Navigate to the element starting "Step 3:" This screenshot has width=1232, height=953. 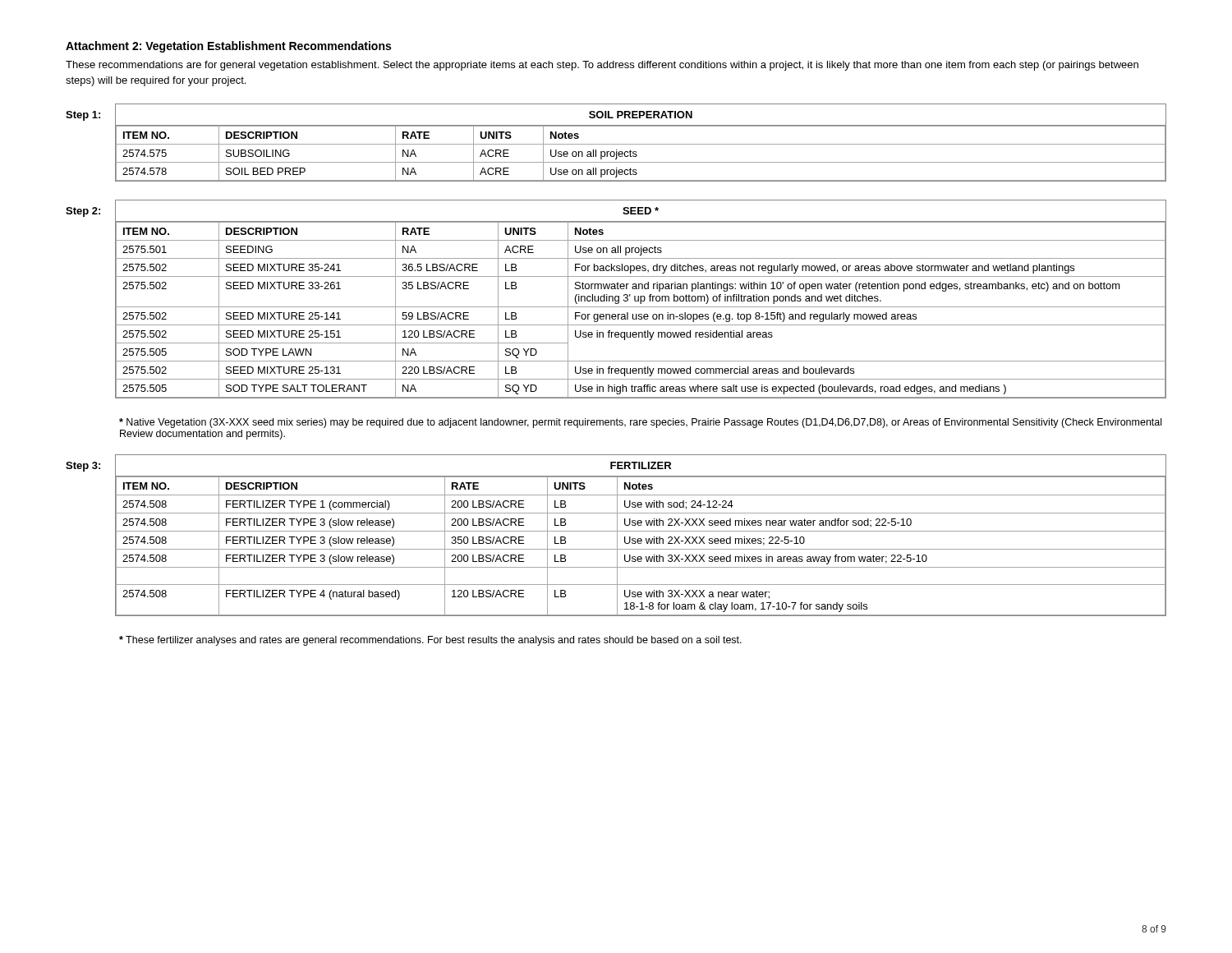click(83, 465)
